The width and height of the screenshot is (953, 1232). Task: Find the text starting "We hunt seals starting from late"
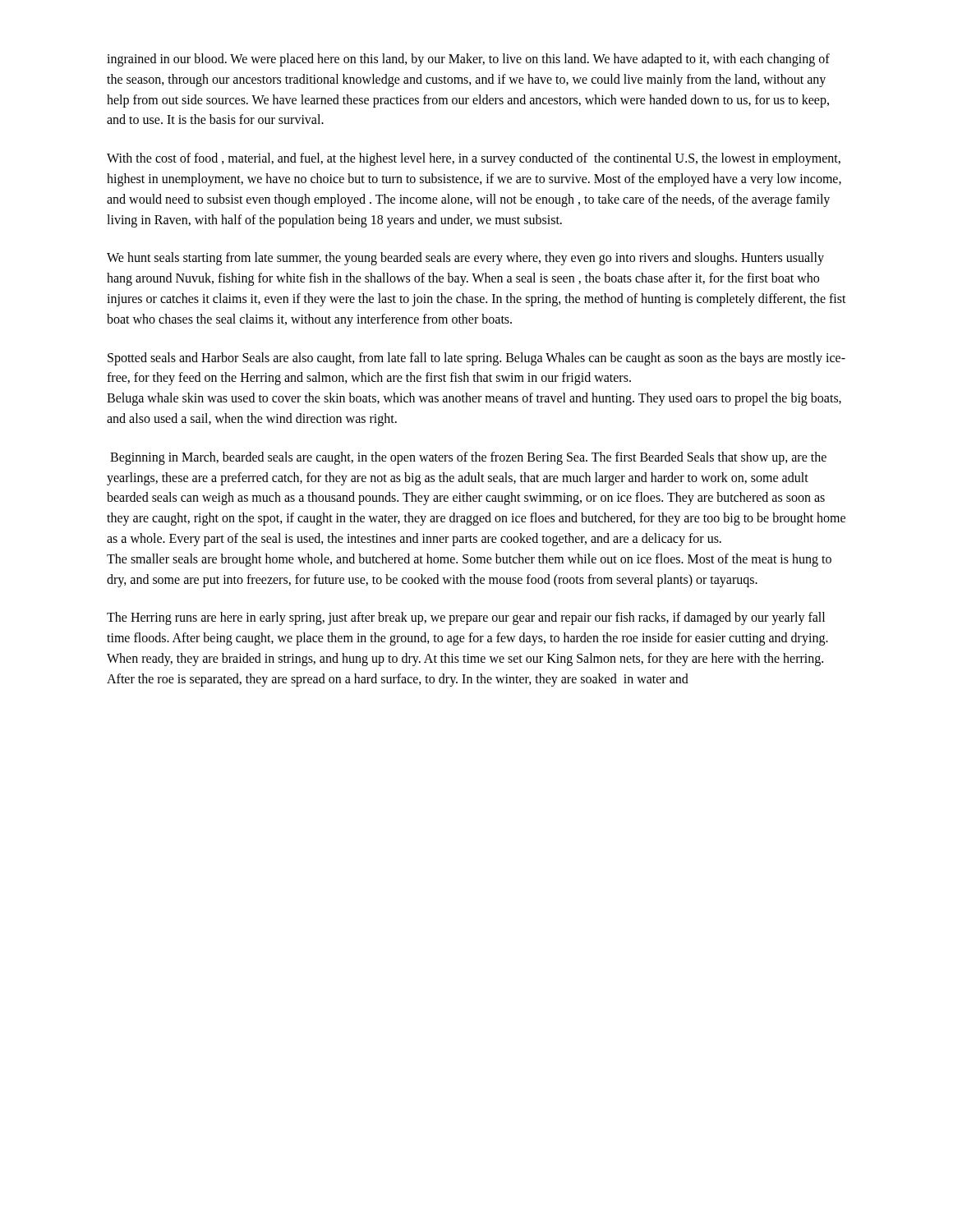tap(476, 288)
